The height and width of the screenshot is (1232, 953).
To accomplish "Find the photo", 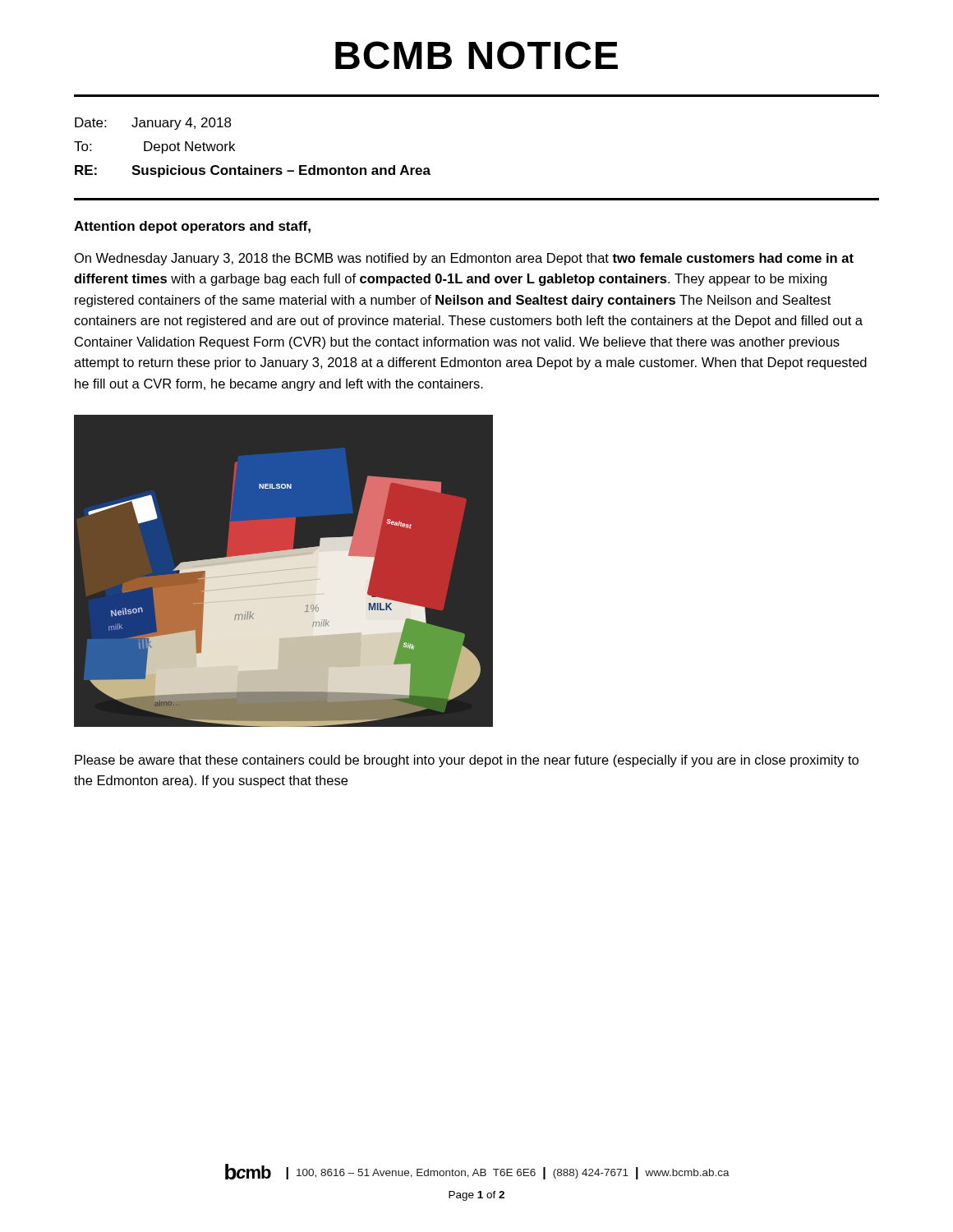I will coord(476,572).
